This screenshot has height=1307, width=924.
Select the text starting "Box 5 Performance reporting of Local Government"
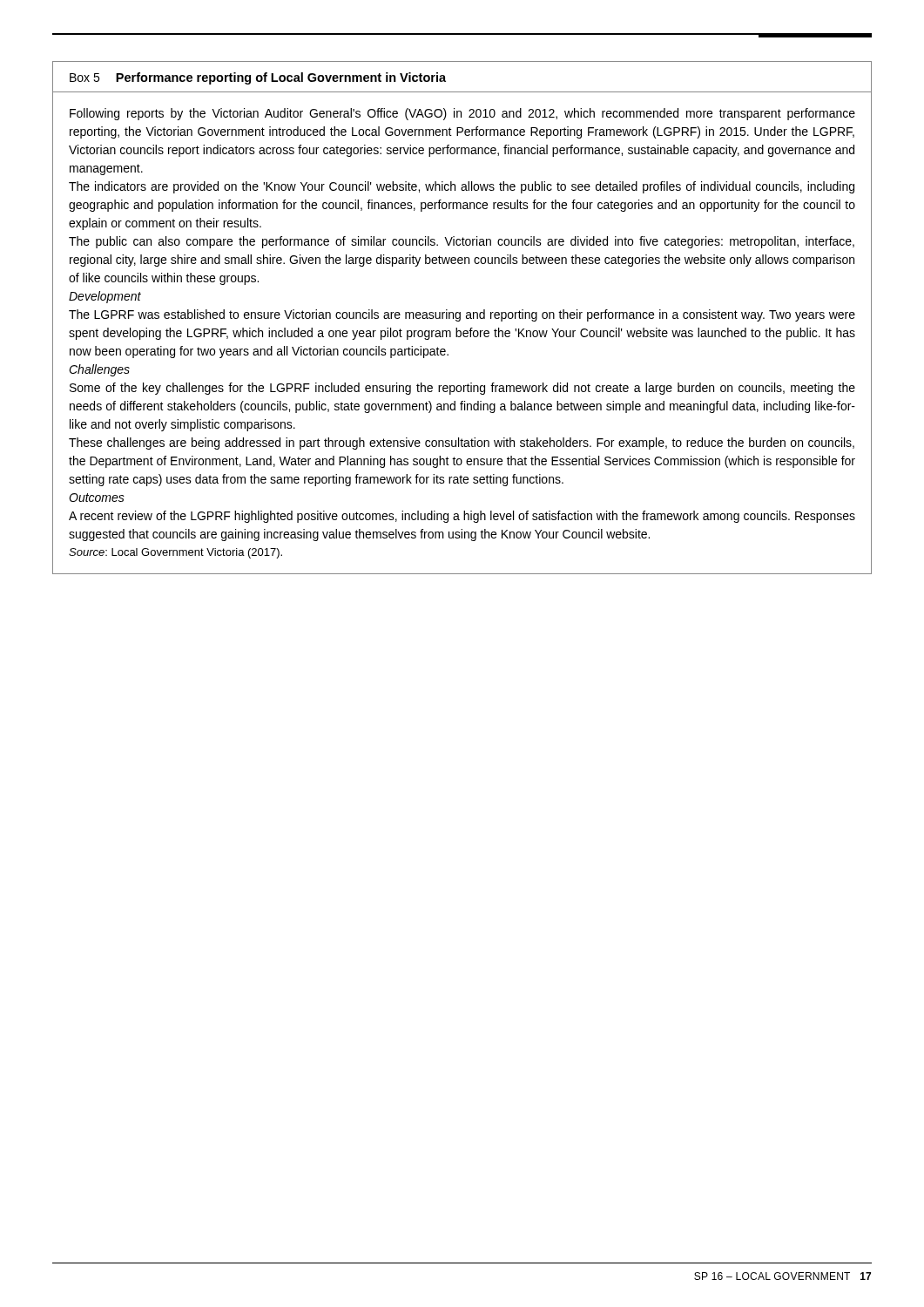(257, 78)
